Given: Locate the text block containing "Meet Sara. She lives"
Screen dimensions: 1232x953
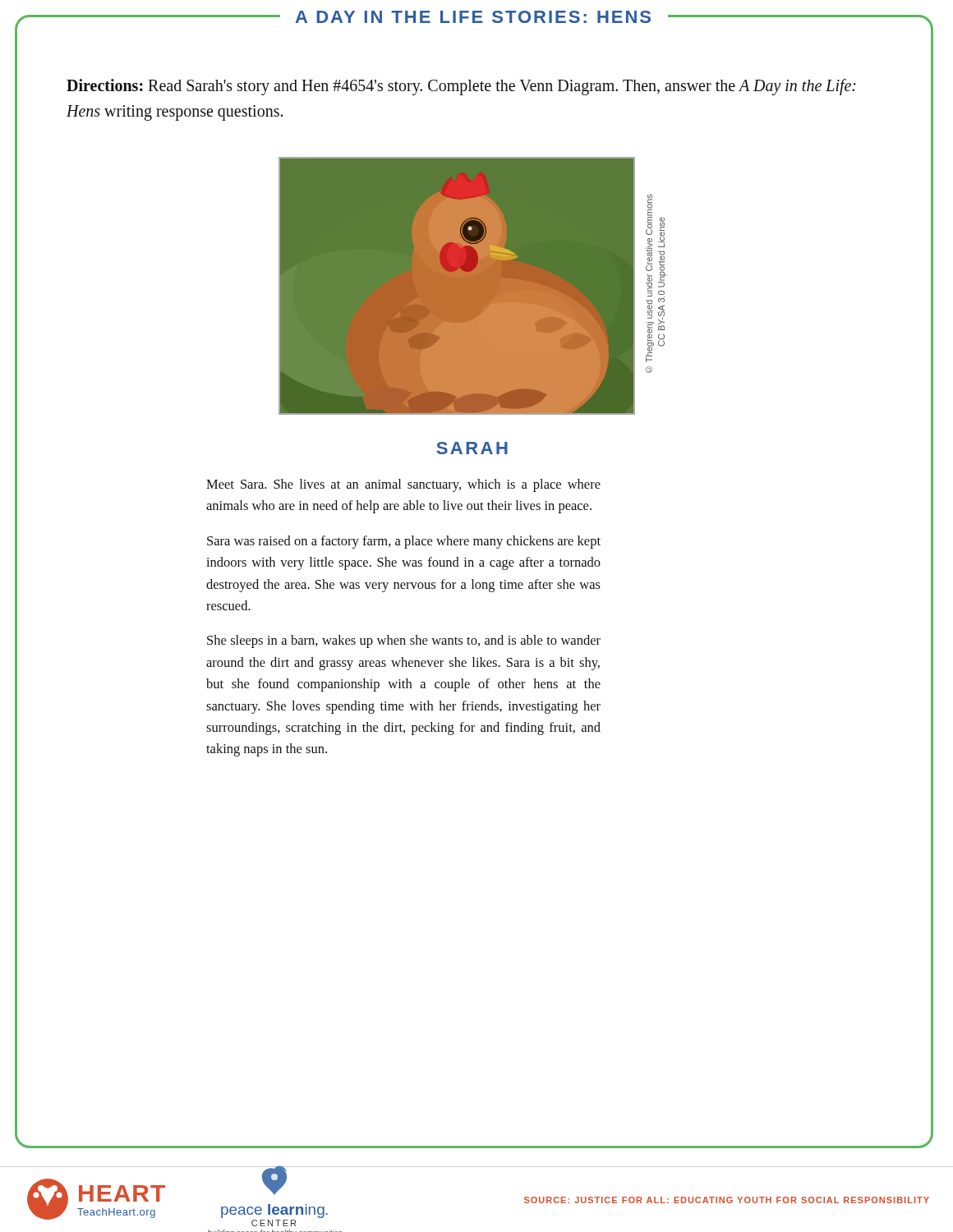Looking at the screenshot, I should point(403,485).
